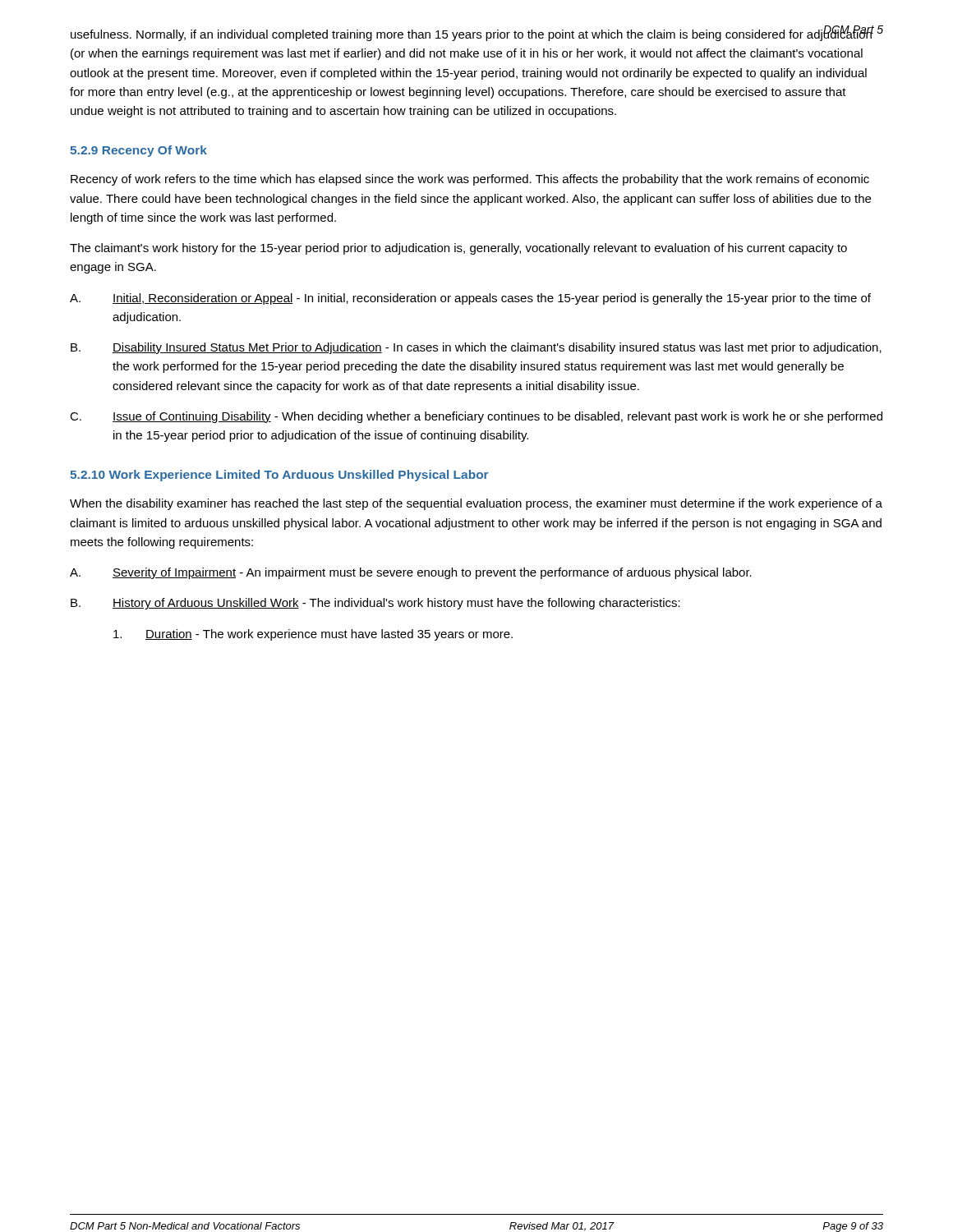Navigate to the block starting "C. Issue of Continuing Disability -"
The height and width of the screenshot is (1232, 953).
pyautogui.click(x=476, y=425)
